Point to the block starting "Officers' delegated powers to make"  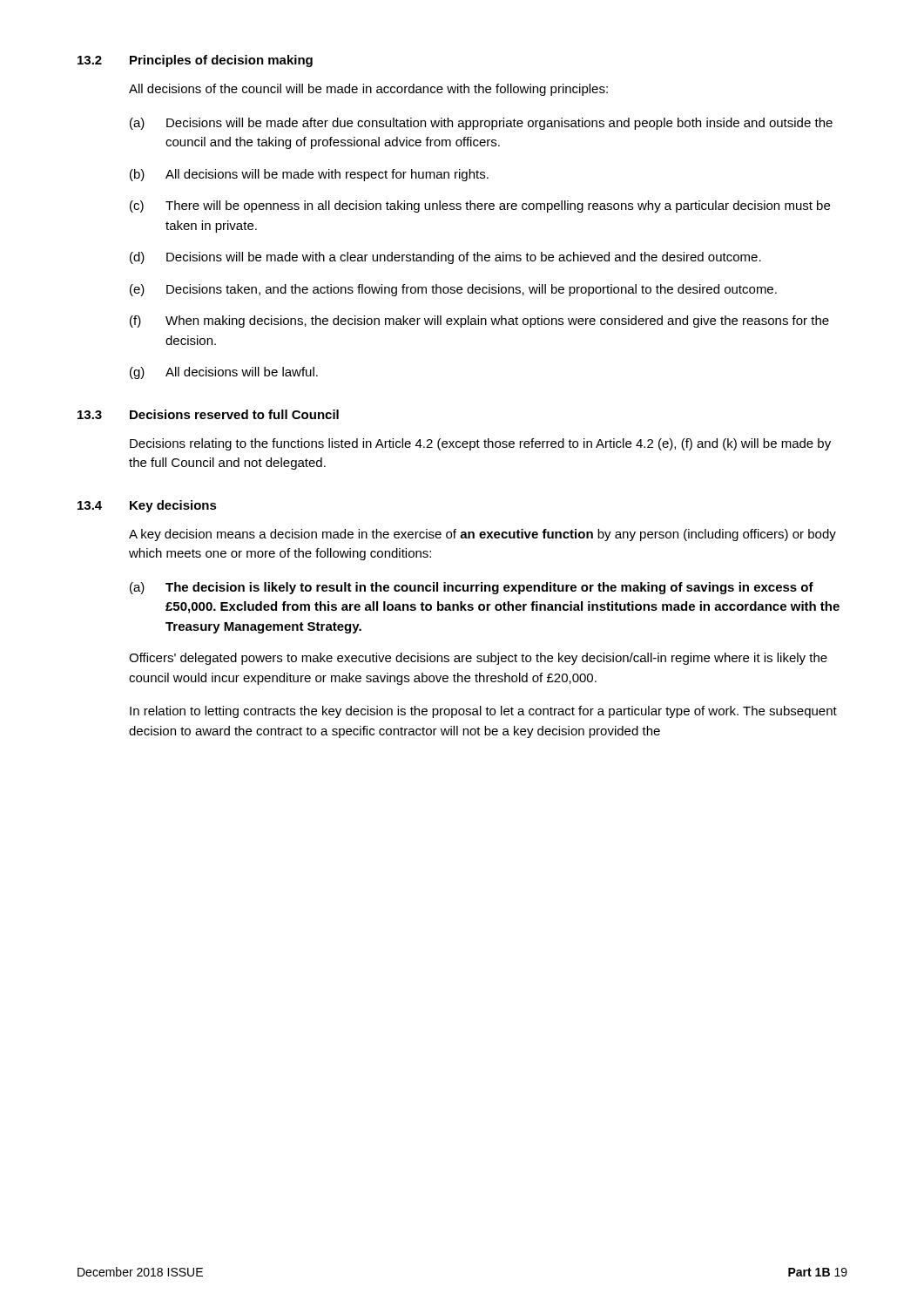(x=478, y=667)
